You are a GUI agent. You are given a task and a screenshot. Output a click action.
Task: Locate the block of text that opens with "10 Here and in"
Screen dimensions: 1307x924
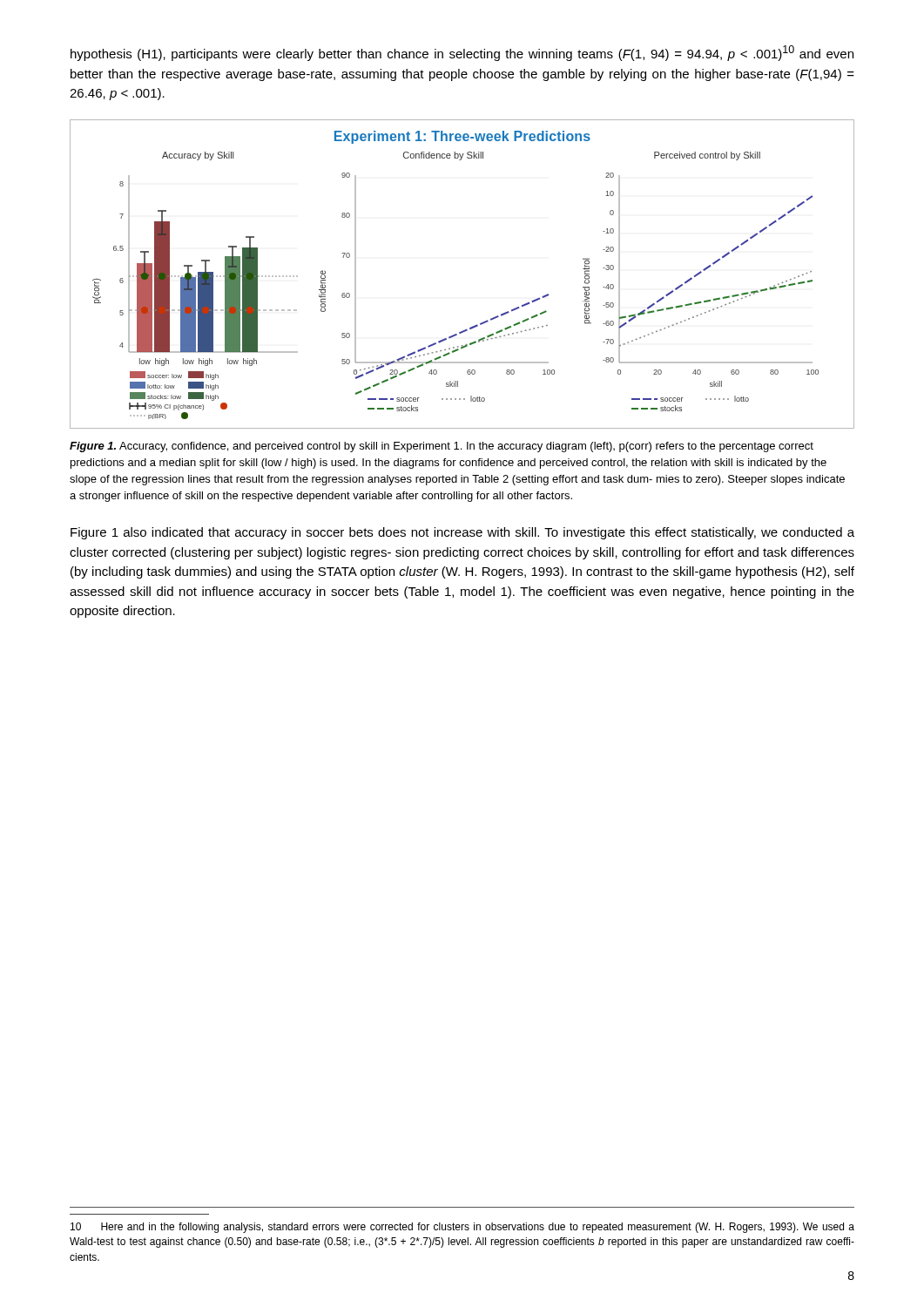[x=462, y=1242]
